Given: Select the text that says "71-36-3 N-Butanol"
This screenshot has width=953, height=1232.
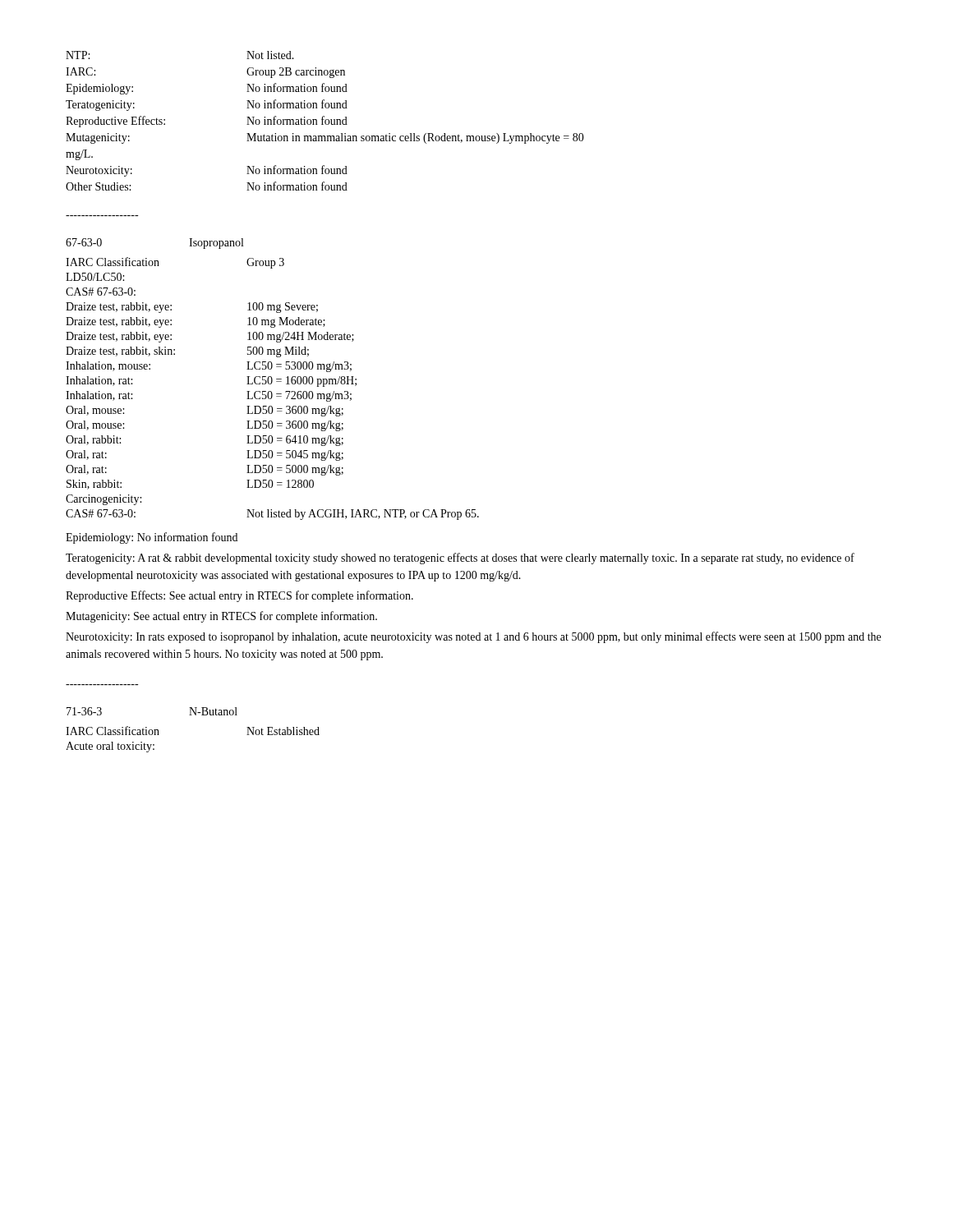Looking at the screenshot, I should point(83,711).
